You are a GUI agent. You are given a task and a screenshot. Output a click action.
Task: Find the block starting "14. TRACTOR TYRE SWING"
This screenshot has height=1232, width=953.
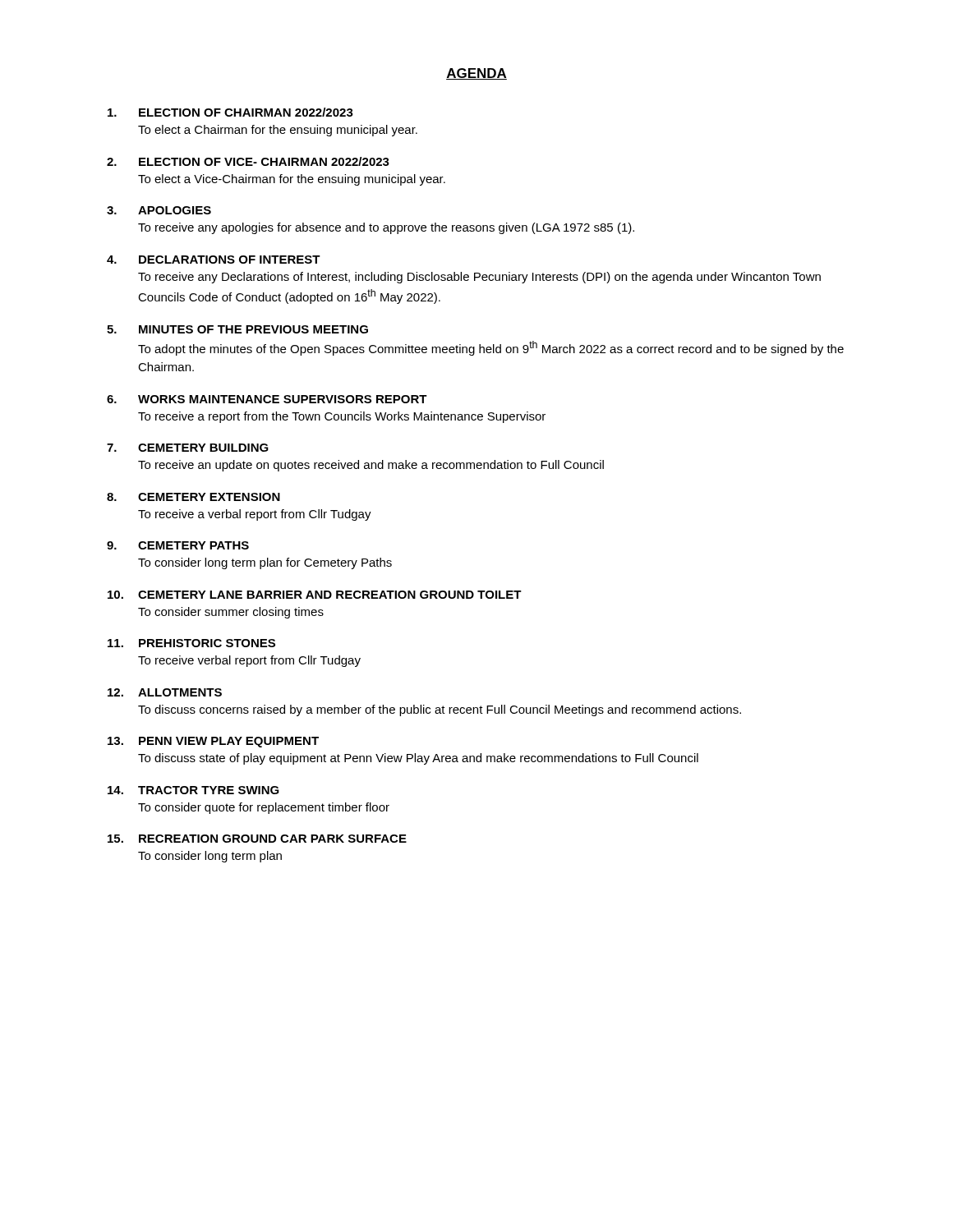pos(193,790)
